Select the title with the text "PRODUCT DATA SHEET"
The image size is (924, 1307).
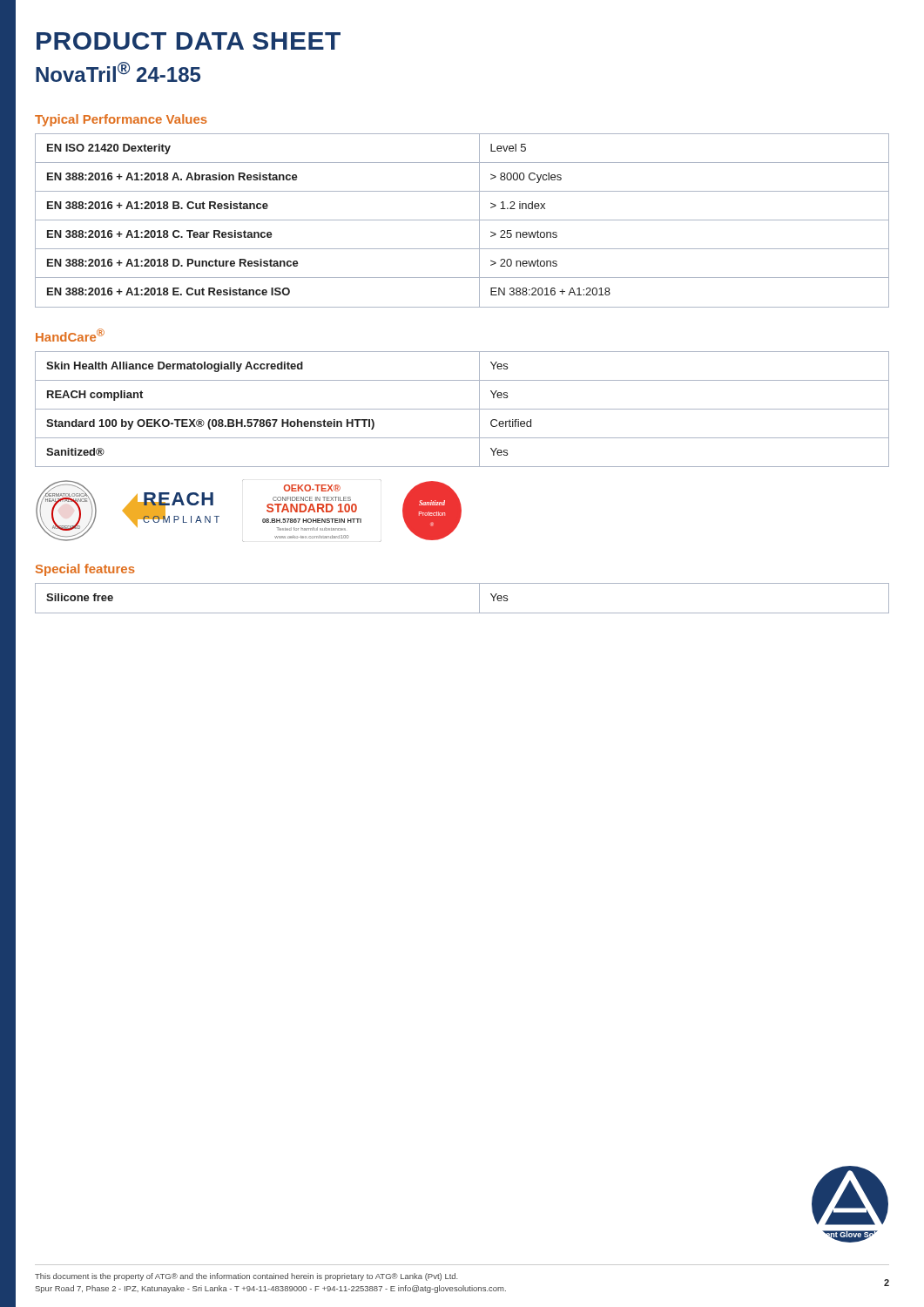pos(189,41)
